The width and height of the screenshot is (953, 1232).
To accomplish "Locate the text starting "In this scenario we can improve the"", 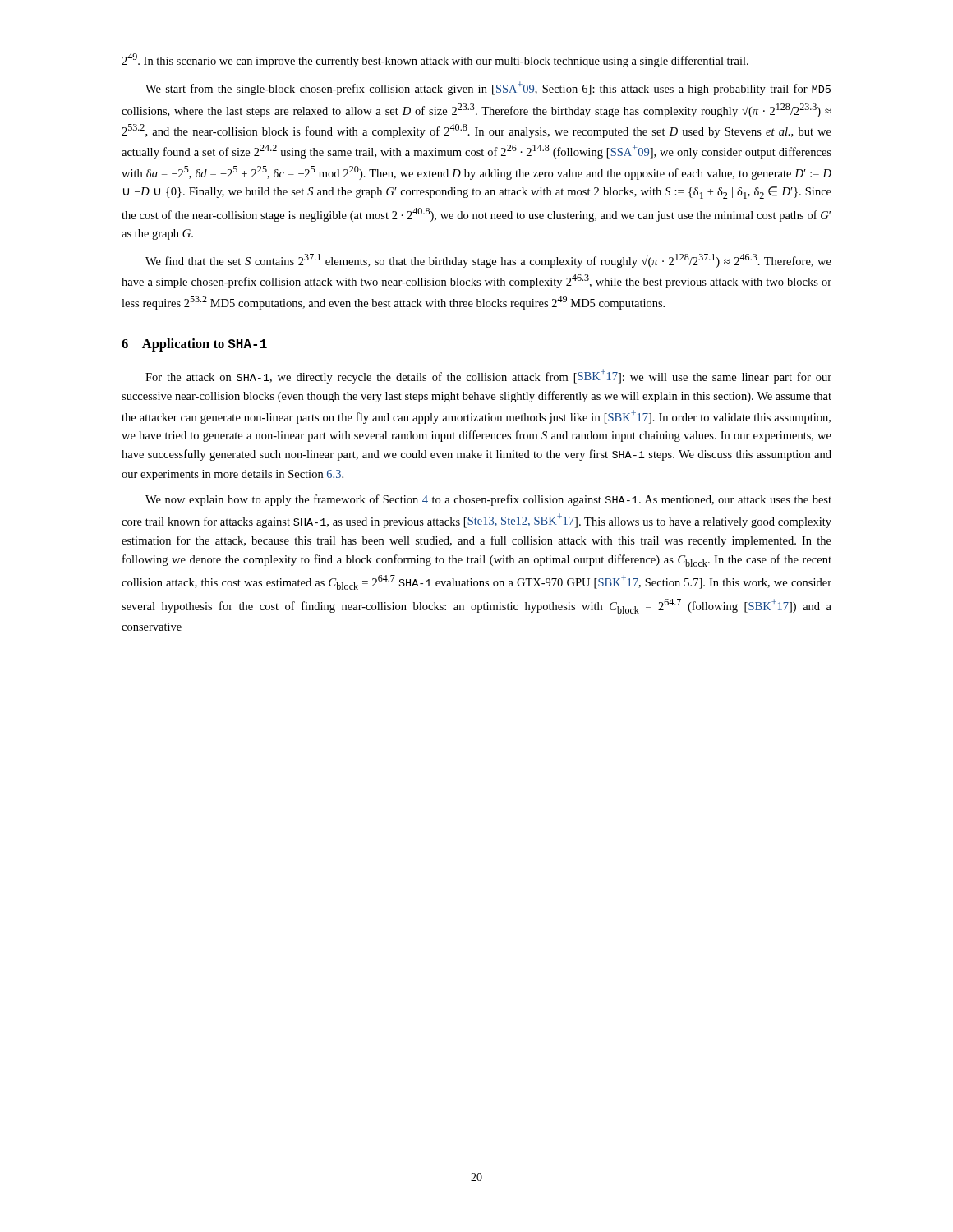I will (x=476, y=60).
